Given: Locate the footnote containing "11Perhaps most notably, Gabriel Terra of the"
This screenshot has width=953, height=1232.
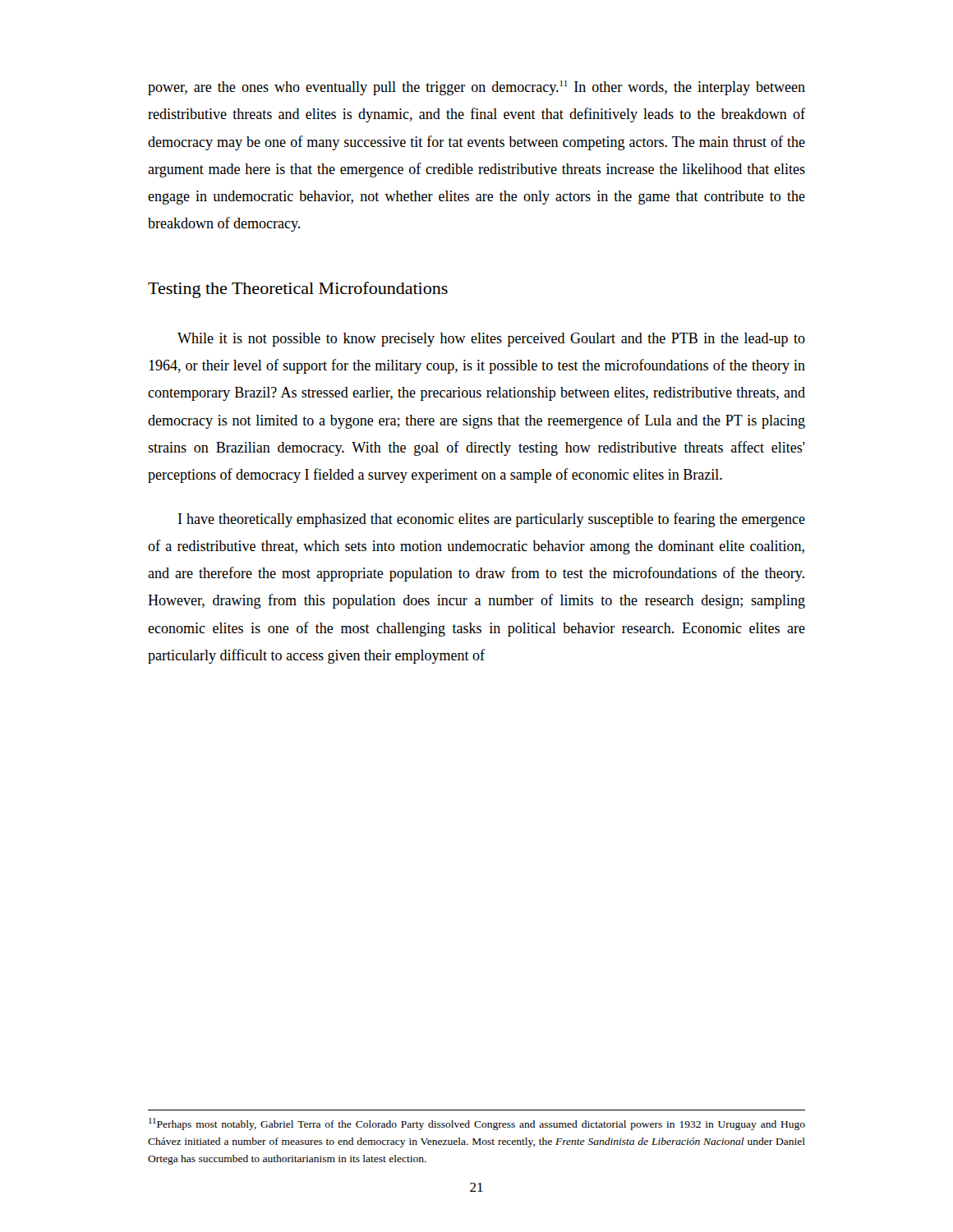Looking at the screenshot, I should tap(476, 1142).
